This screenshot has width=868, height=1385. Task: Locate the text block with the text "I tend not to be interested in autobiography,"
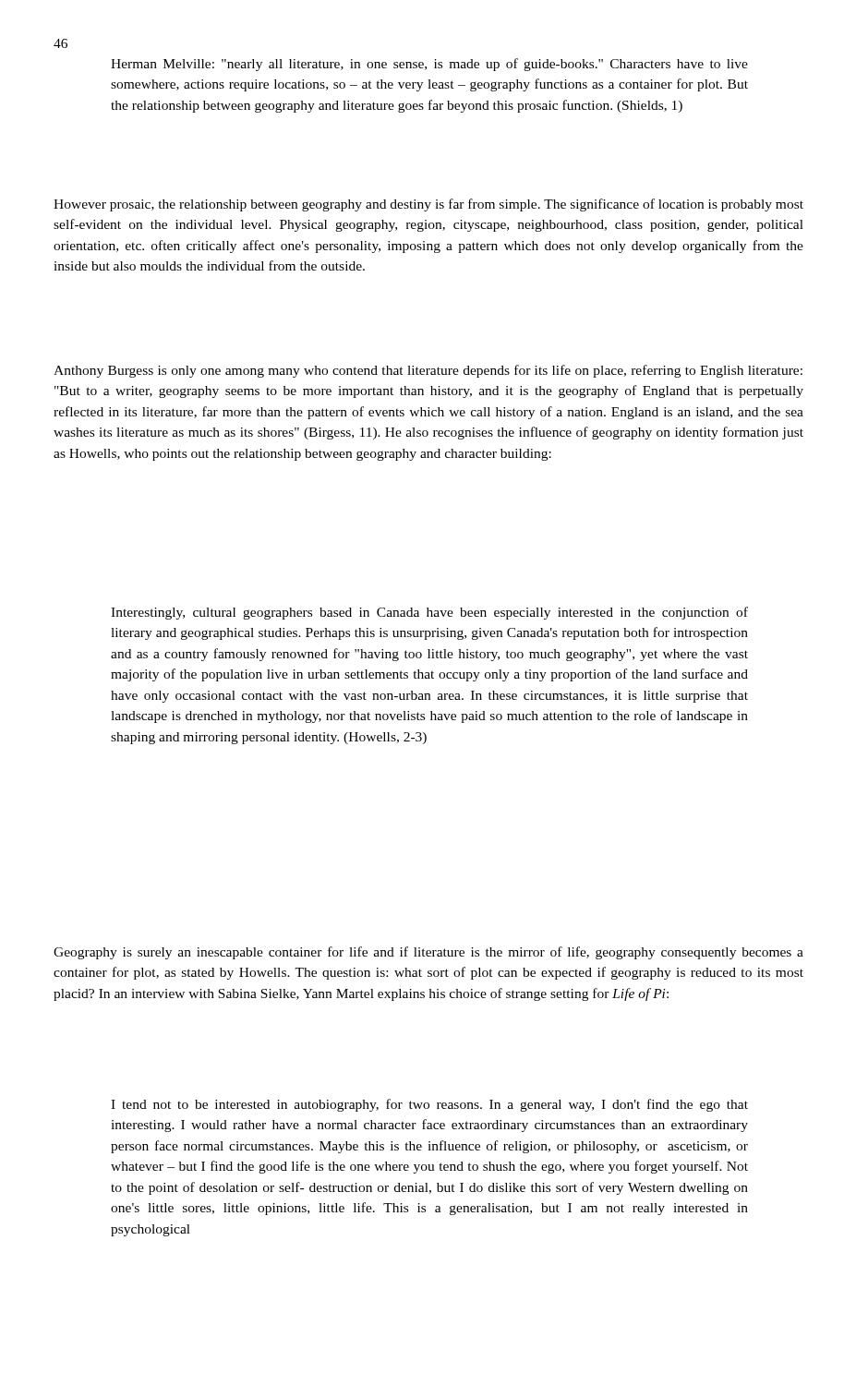point(429,1166)
